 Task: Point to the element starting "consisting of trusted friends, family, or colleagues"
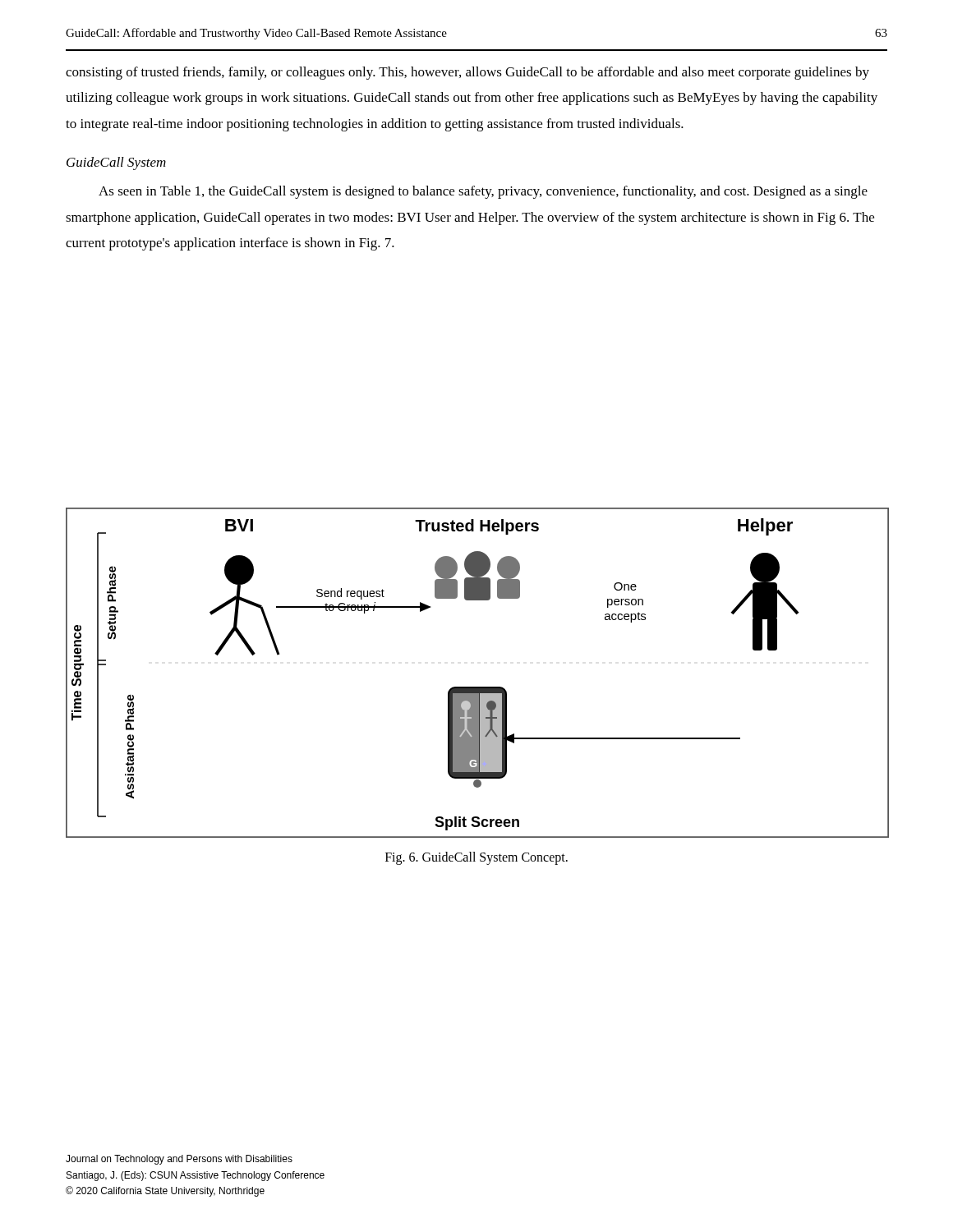[472, 98]
